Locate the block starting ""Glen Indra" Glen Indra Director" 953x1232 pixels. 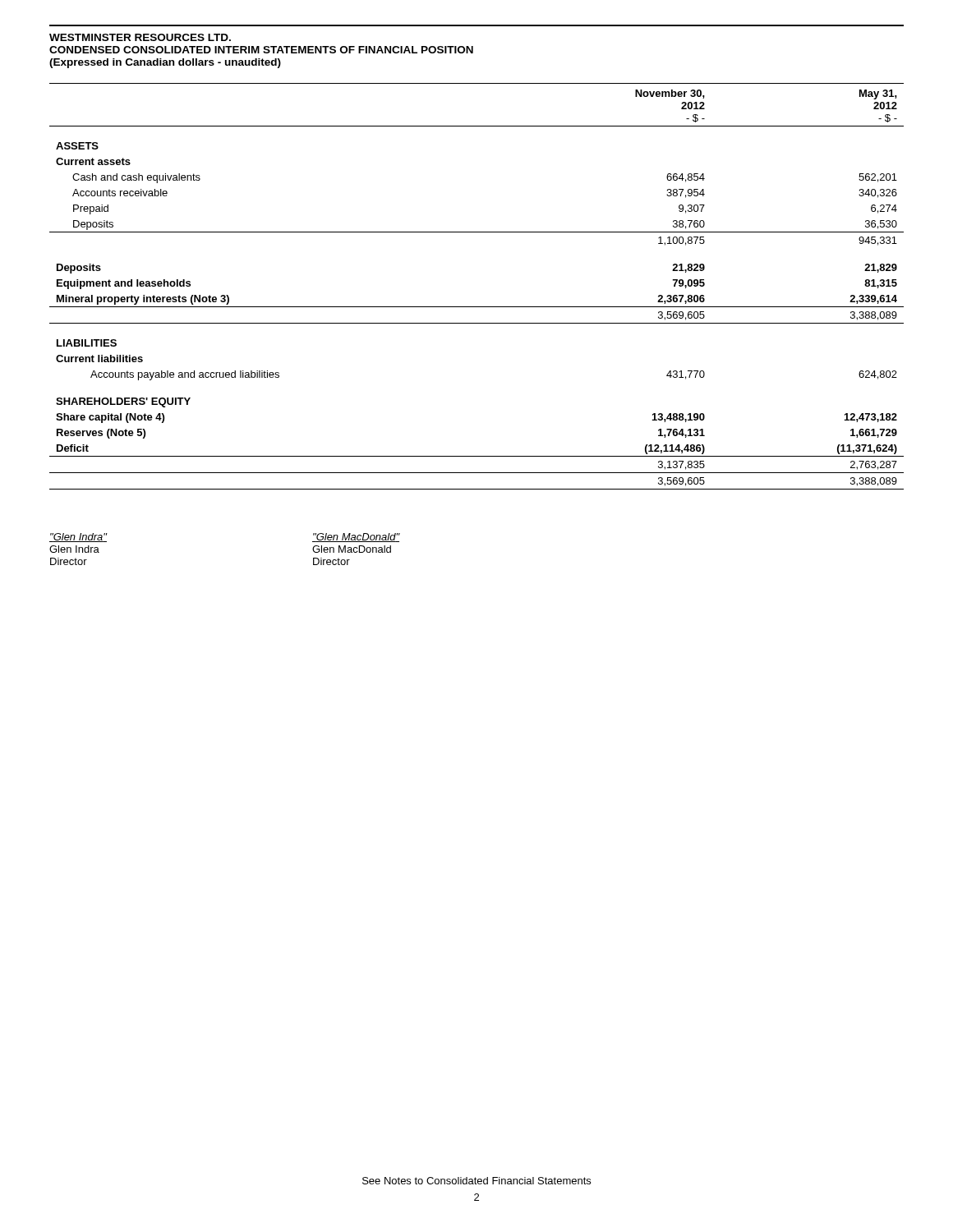pyautogui.click(x=78, y=538)
